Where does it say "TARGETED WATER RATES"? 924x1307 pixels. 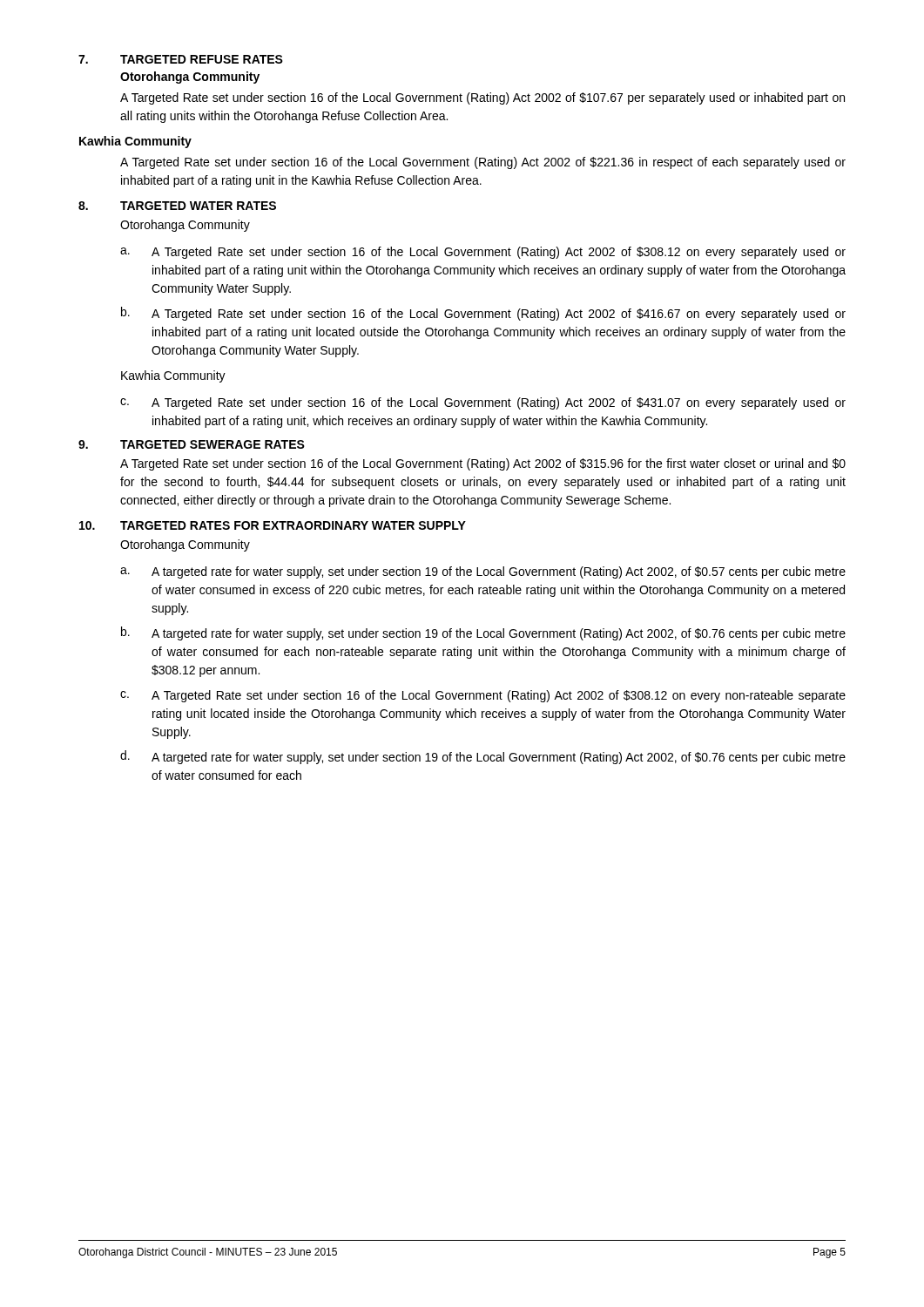click(198, 206)
